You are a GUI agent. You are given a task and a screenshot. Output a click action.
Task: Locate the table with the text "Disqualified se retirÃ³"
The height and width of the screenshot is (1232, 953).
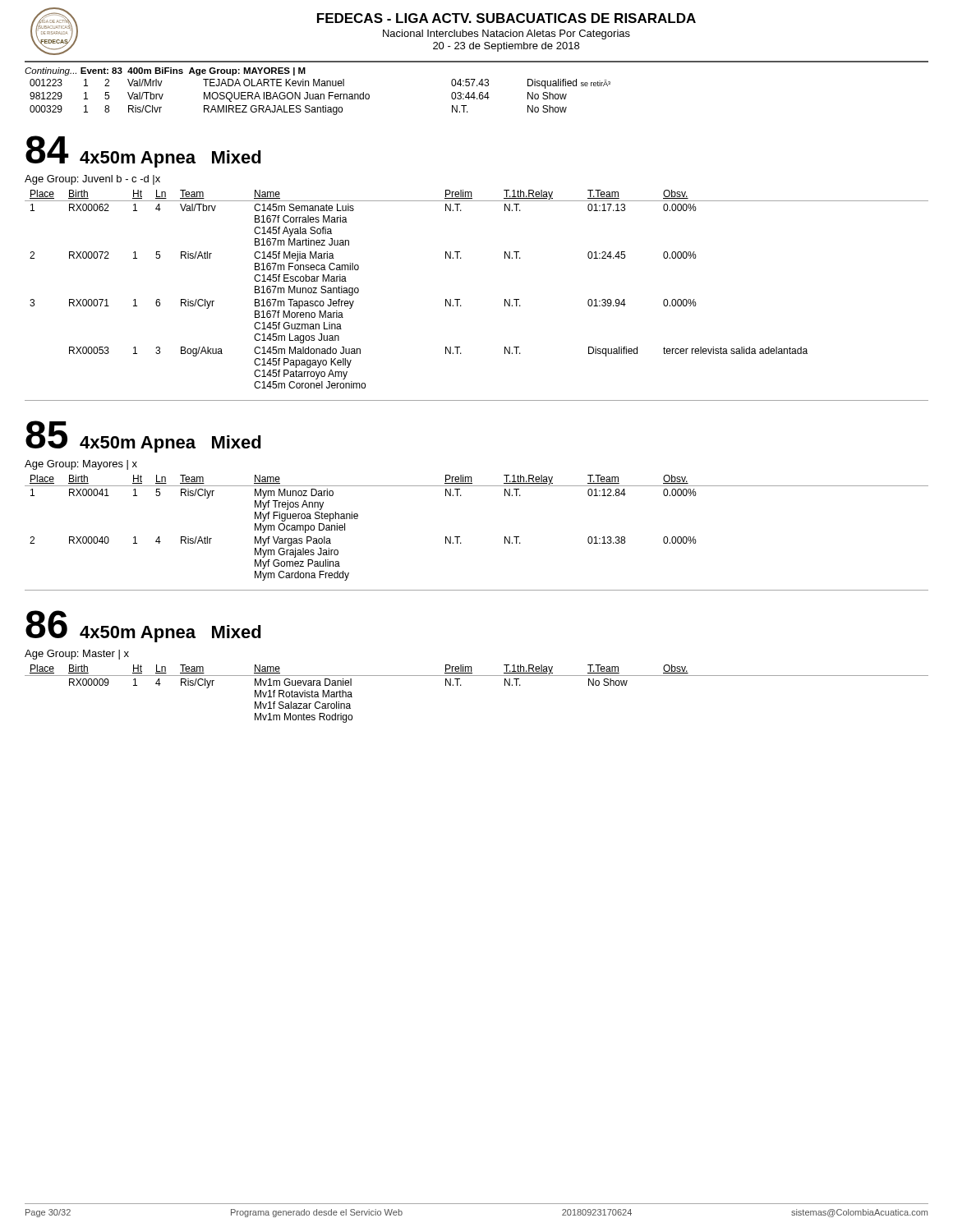click(x=476, y=96)
